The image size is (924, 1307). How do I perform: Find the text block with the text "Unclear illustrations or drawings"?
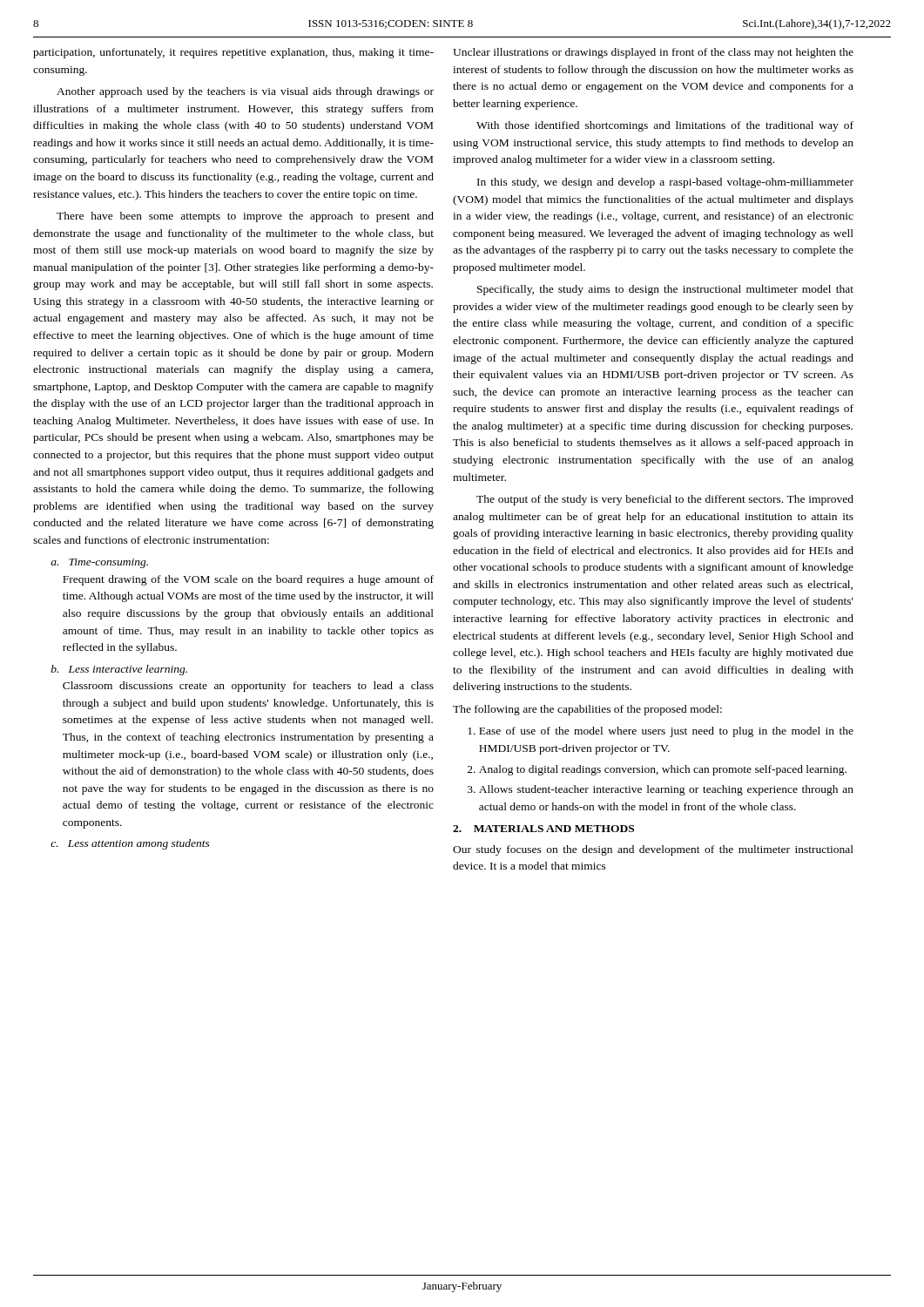click(653, 380)
